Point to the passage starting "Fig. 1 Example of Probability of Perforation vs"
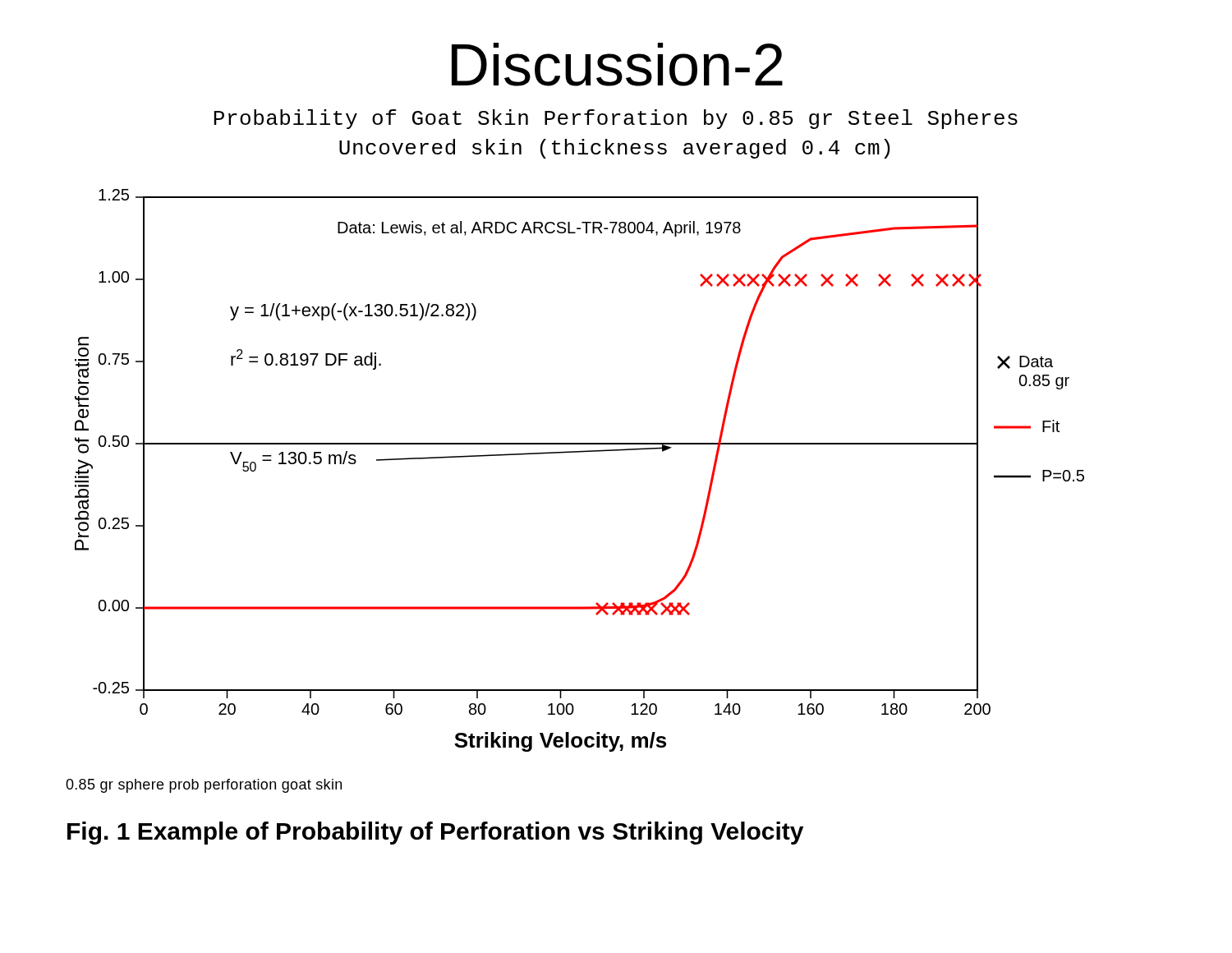The width and height of the screenshot is (1232, 953). click(435, 831)
